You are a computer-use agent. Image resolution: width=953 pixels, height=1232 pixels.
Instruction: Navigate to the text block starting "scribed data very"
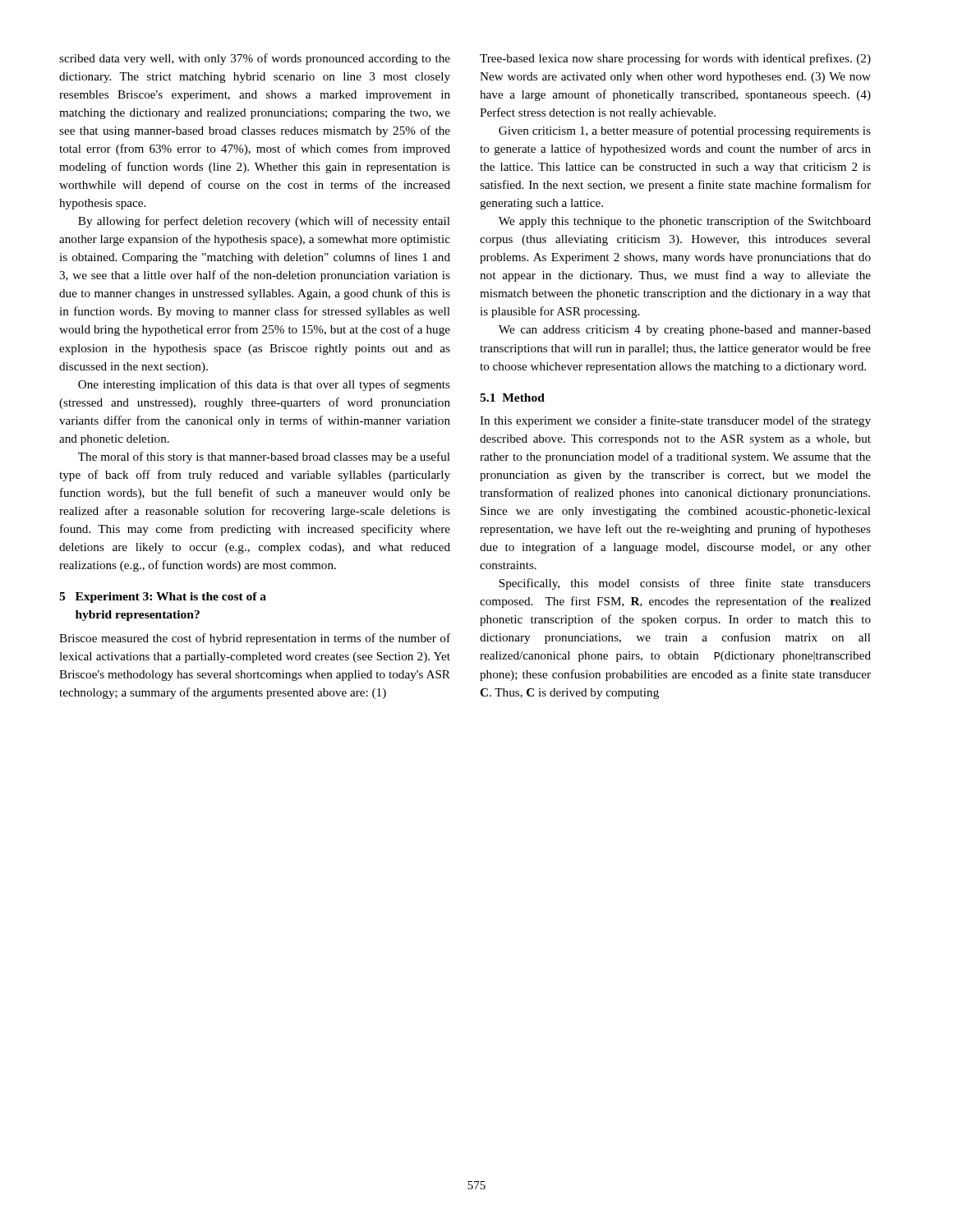click(255, 131)
